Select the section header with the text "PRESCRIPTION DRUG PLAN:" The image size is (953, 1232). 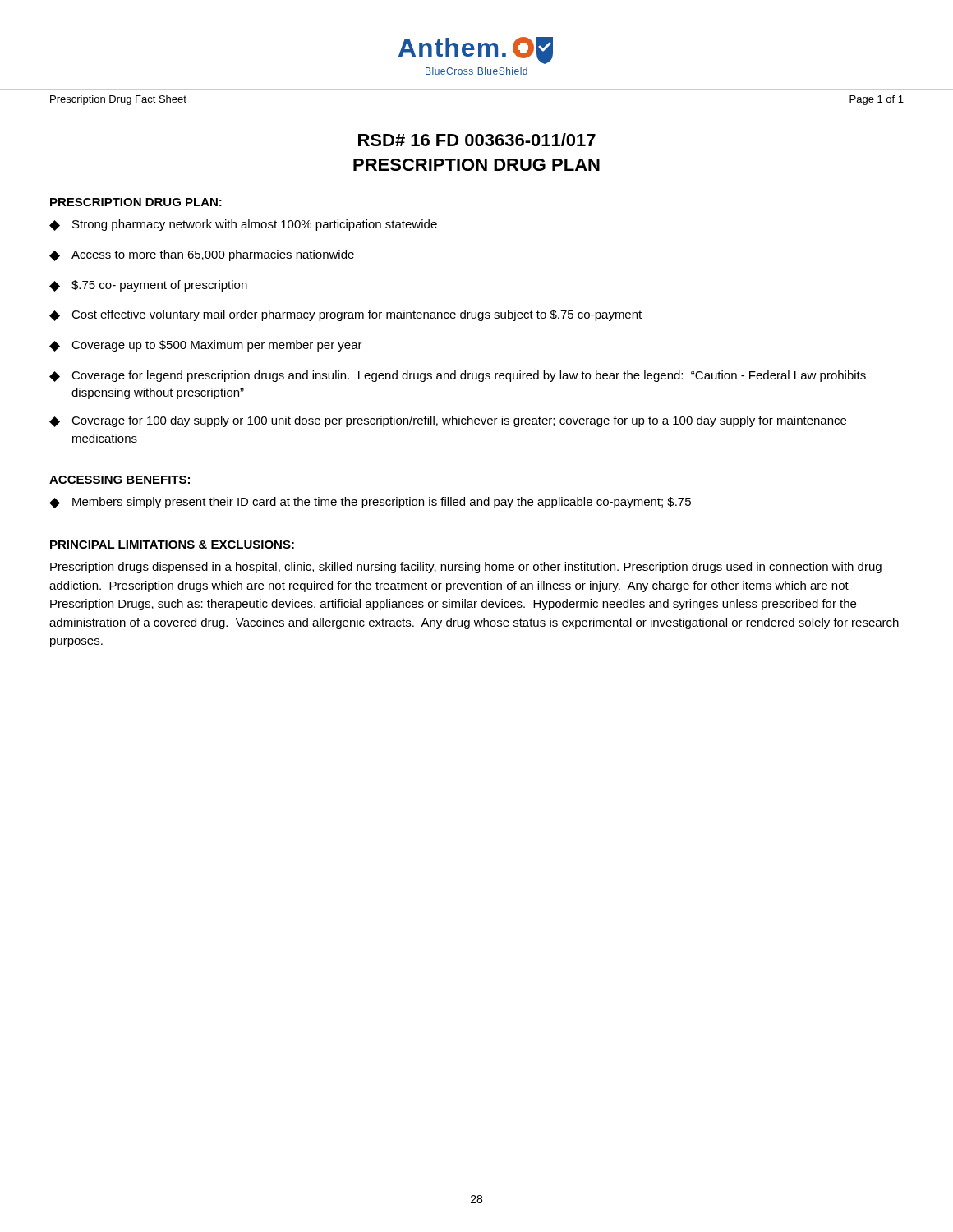coord(136,202)
